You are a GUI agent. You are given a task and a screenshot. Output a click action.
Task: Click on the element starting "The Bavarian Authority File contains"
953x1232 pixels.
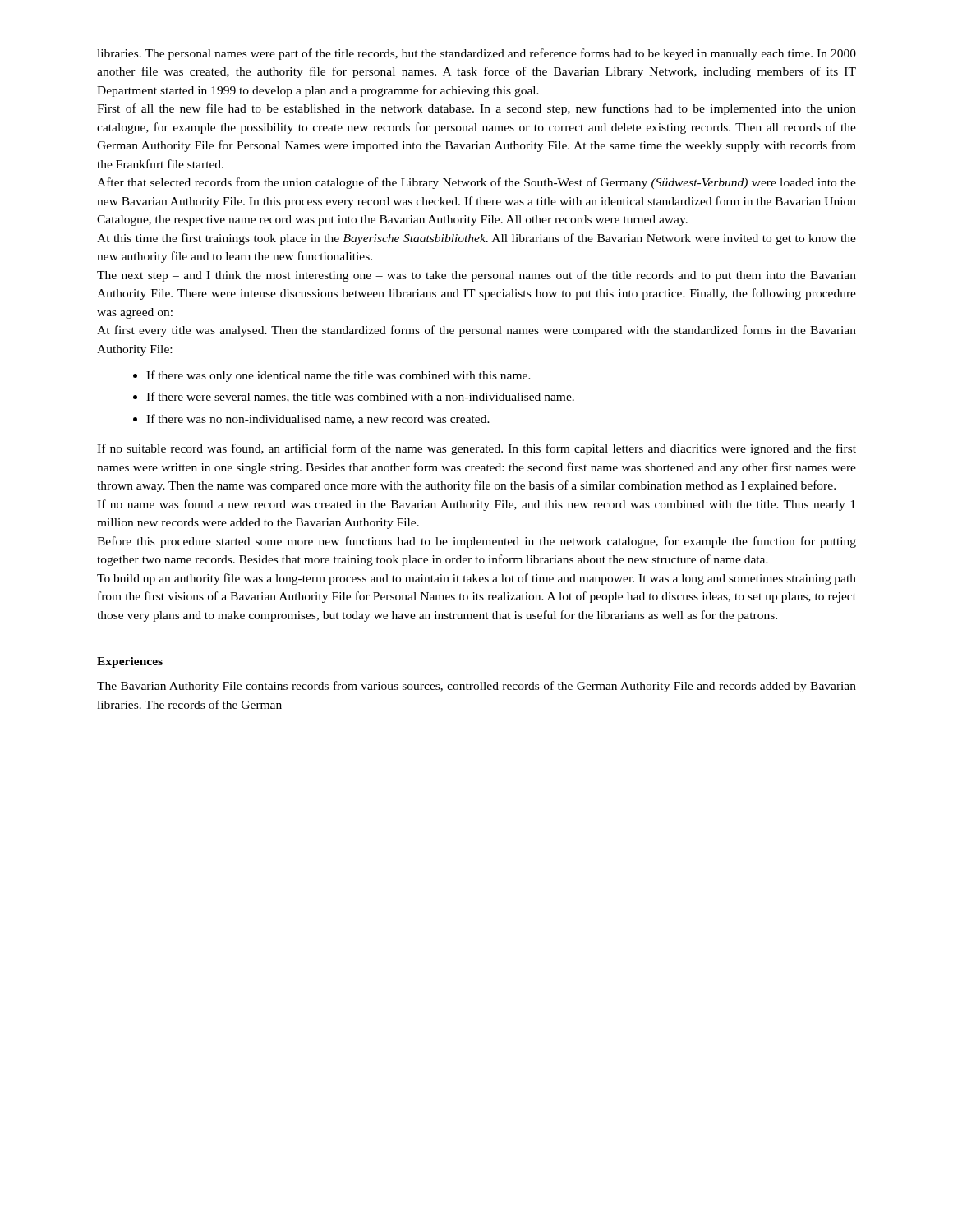tap(476, 695)
